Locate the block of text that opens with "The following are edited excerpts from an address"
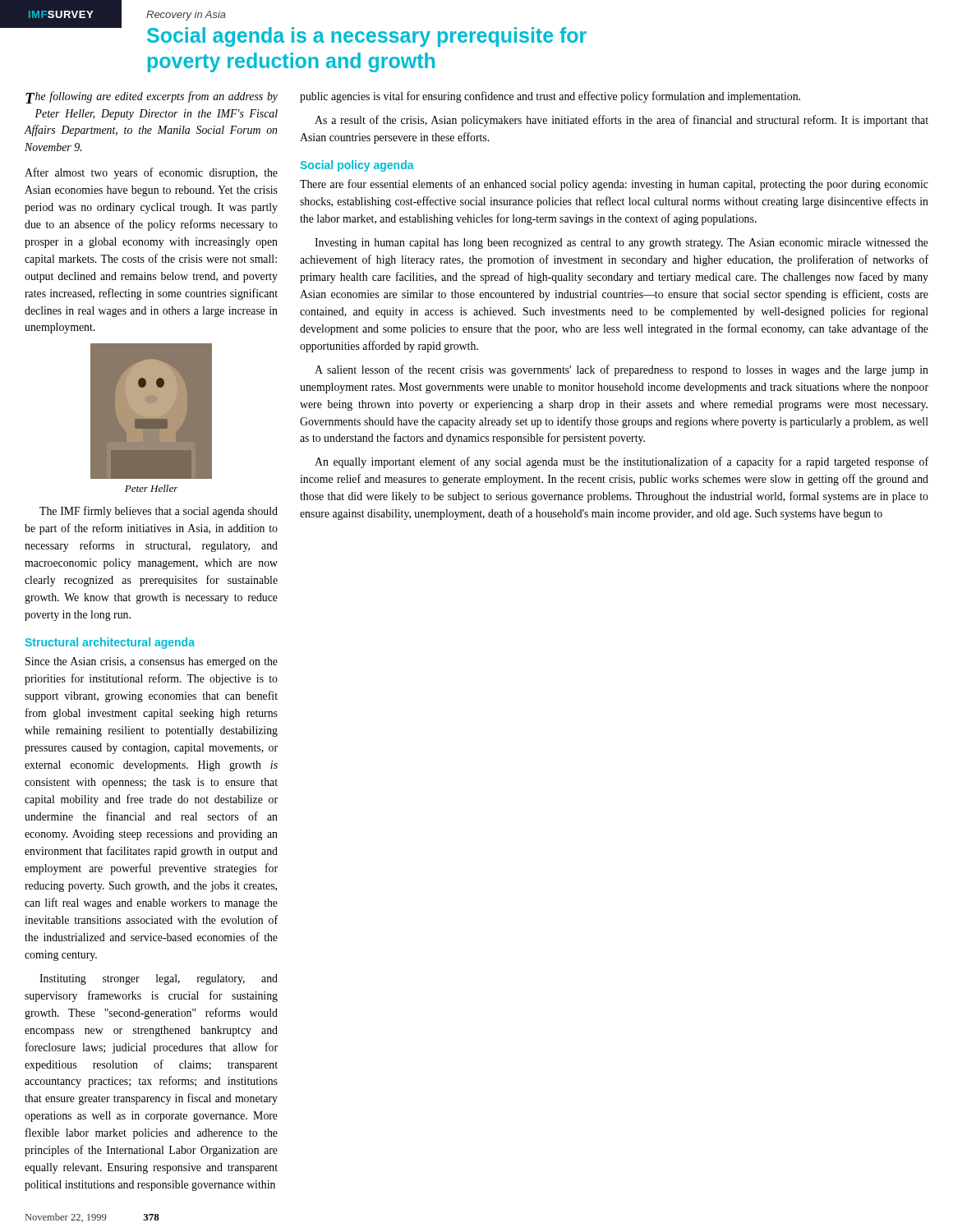Screen dimensions: 1232x953 [x=151, y=122]
